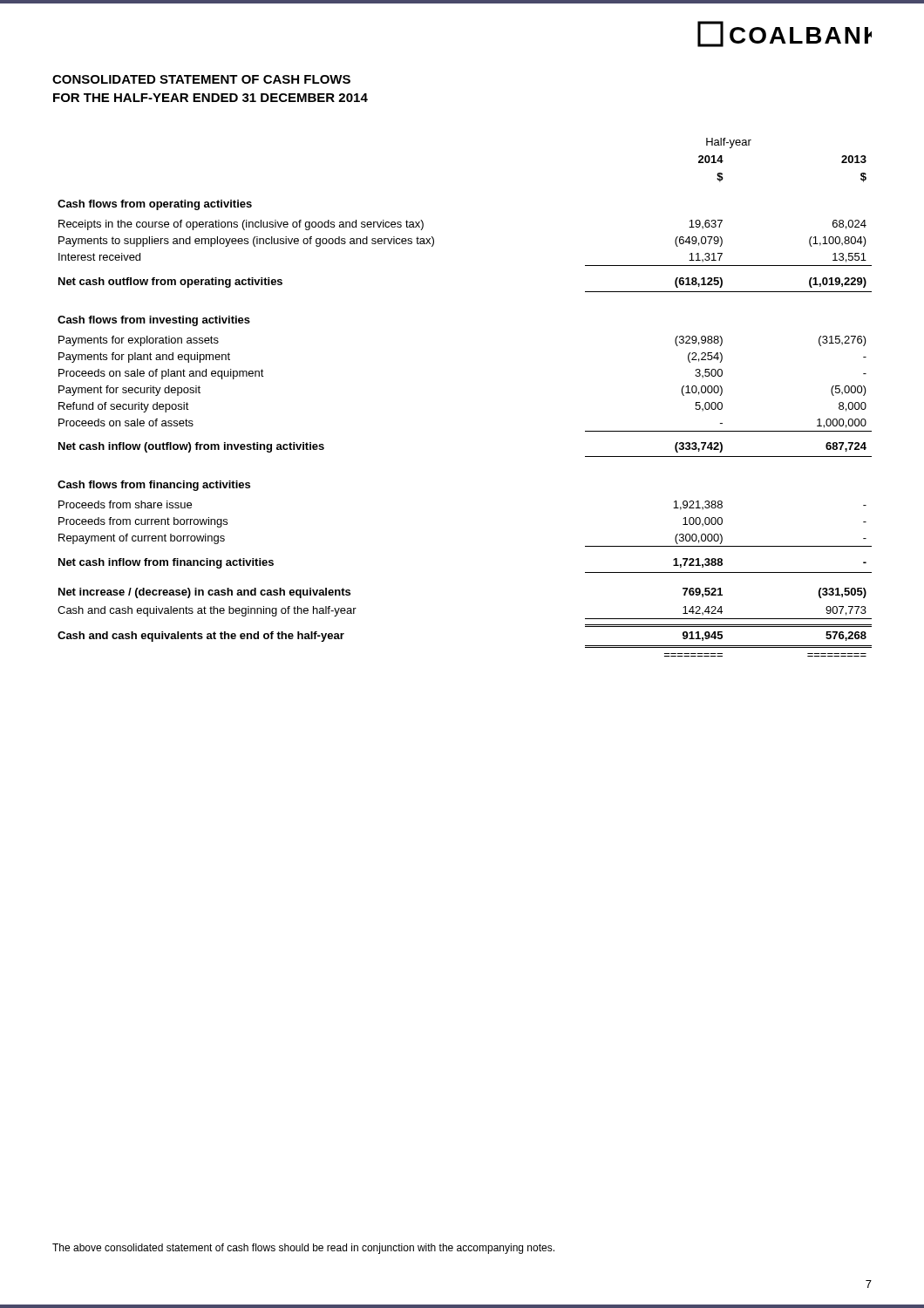Find the passage starting "The above consolidated statement of cash"
Screen dimensions: 1308x924
click(304, 1248)
